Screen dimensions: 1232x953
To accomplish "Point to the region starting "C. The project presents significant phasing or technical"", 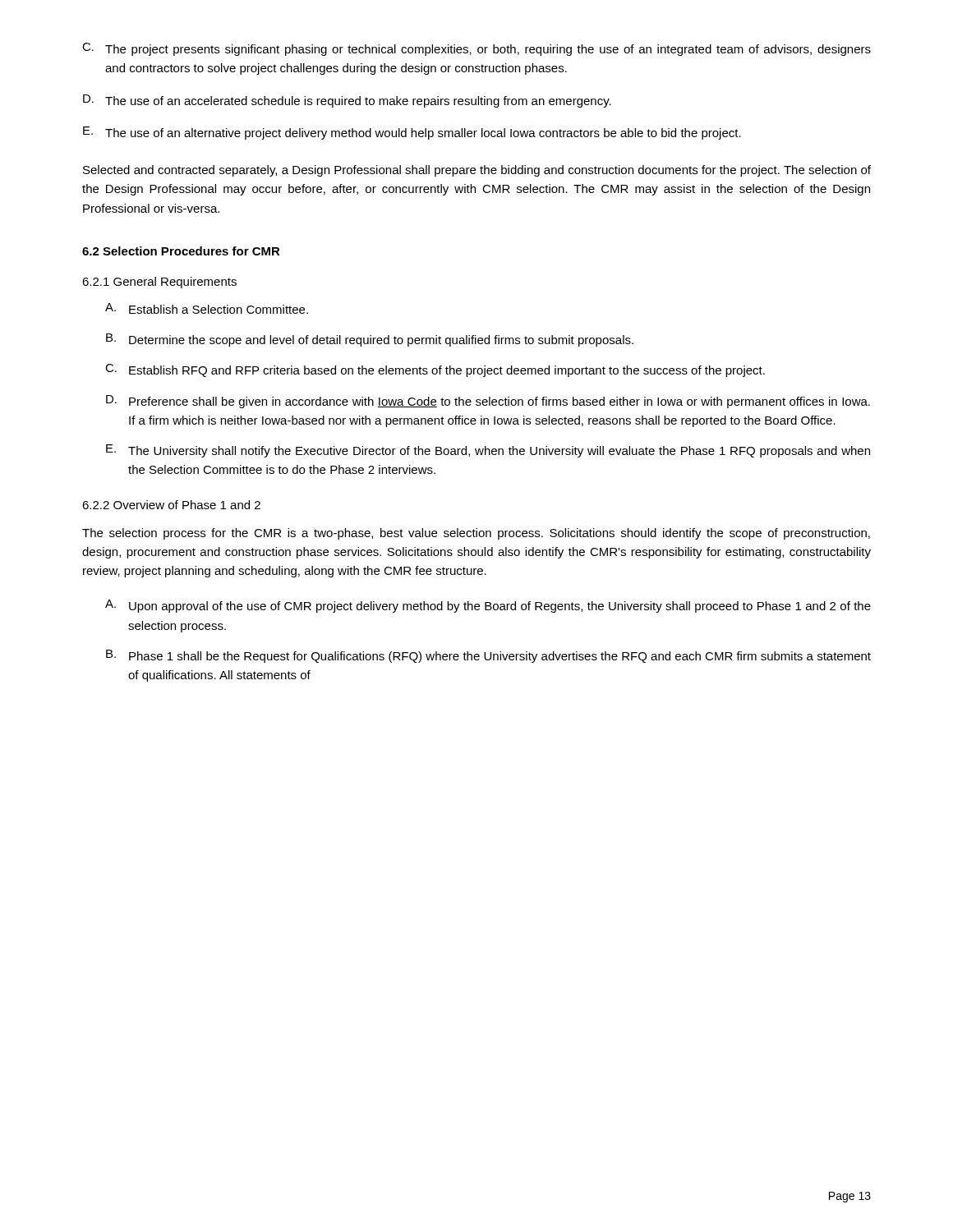I will click(476, 59).
